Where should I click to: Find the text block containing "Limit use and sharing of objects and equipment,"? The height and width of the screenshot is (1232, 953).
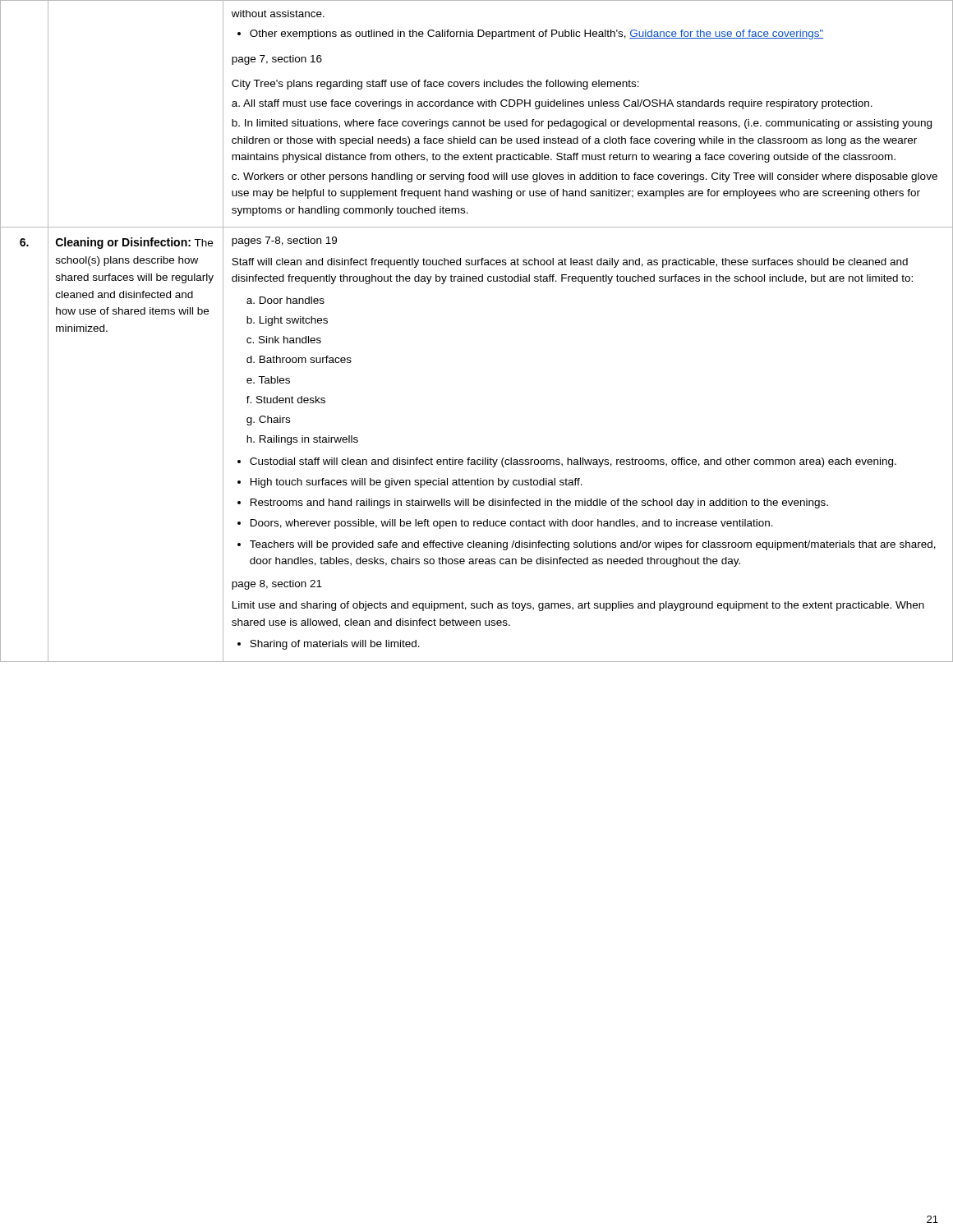tap(578, 613)
